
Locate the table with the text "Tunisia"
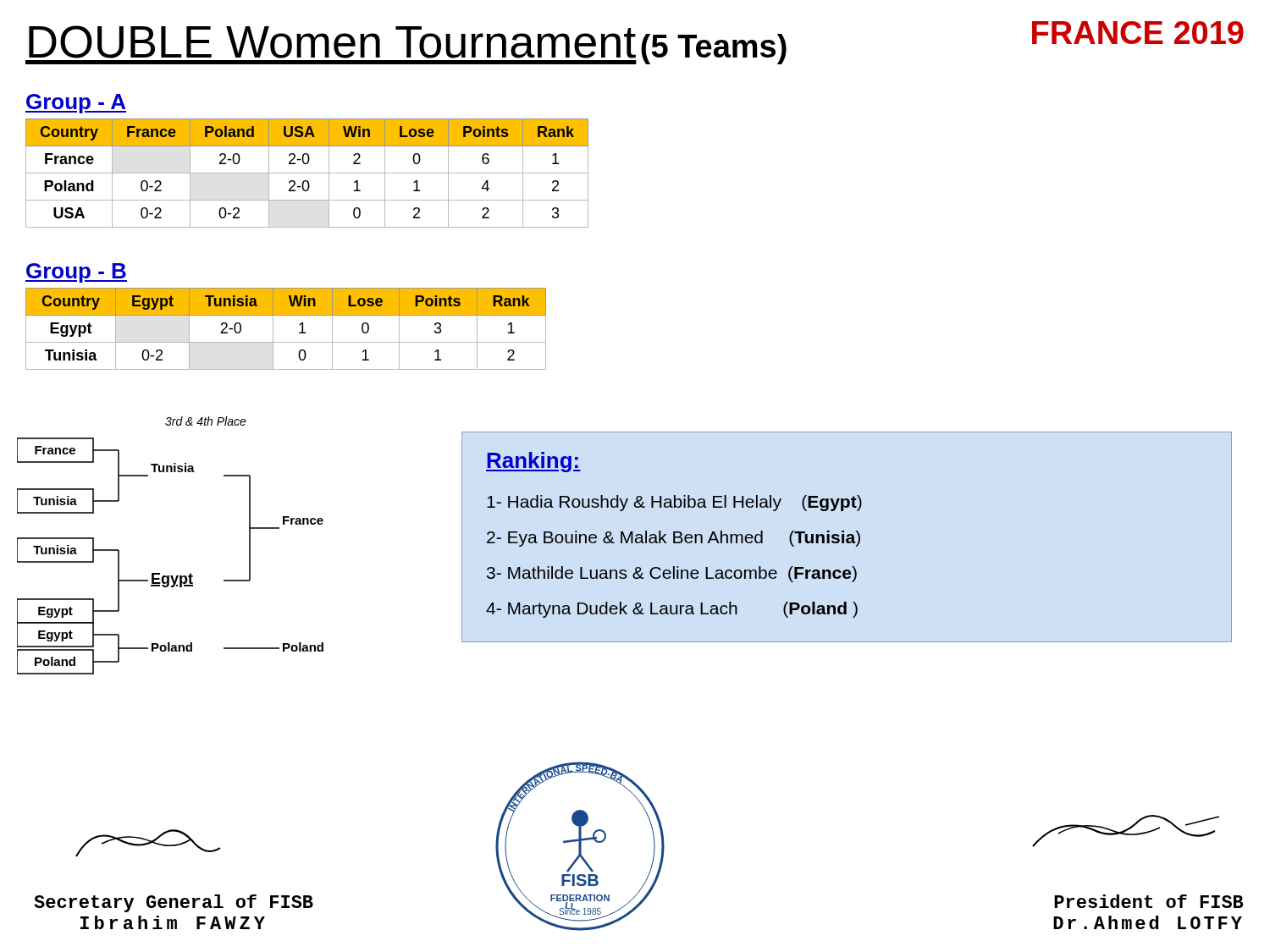pyautogui.click(x=286, y=329)
